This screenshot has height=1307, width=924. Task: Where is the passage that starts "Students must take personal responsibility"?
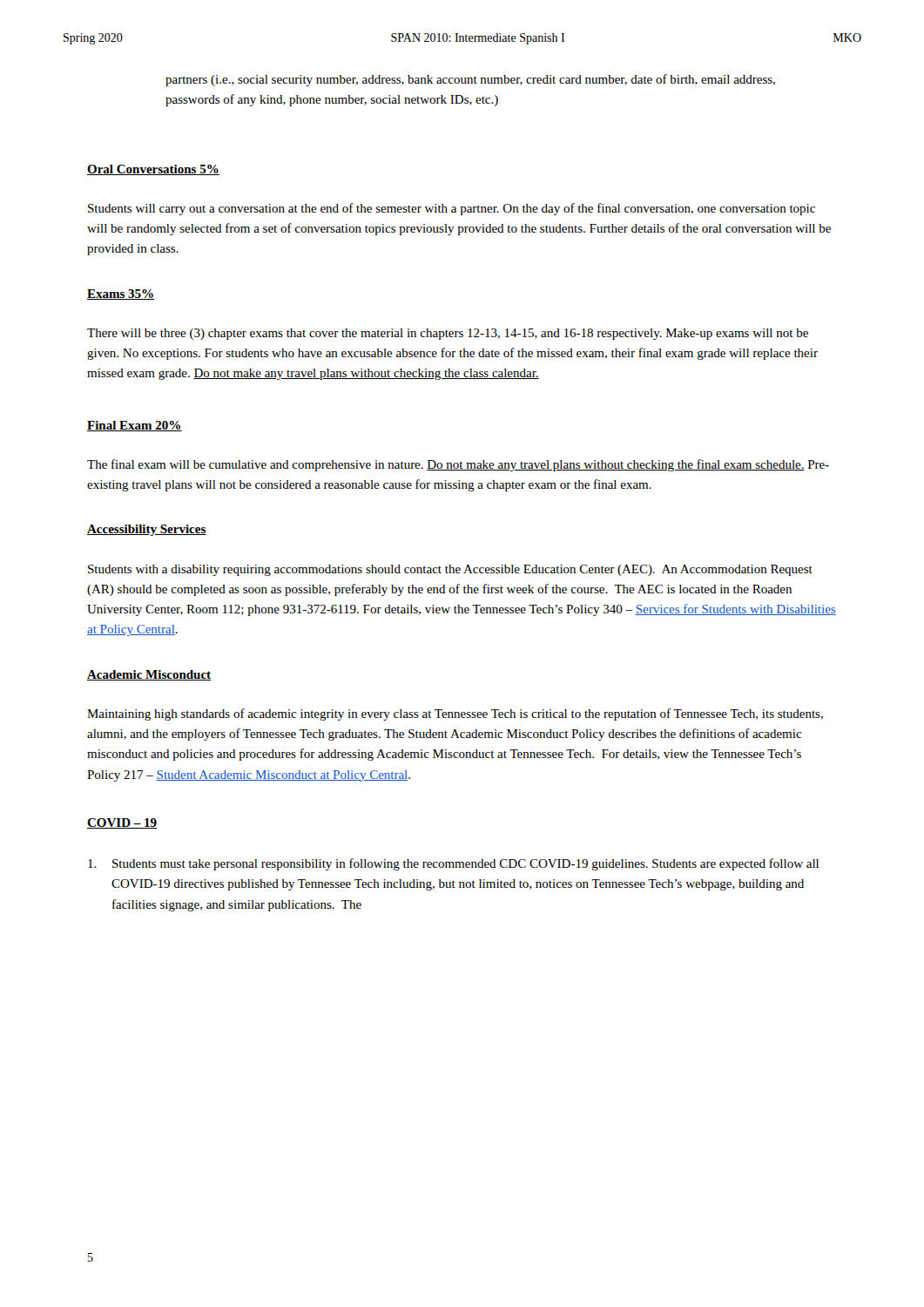(x=462, y=884)
